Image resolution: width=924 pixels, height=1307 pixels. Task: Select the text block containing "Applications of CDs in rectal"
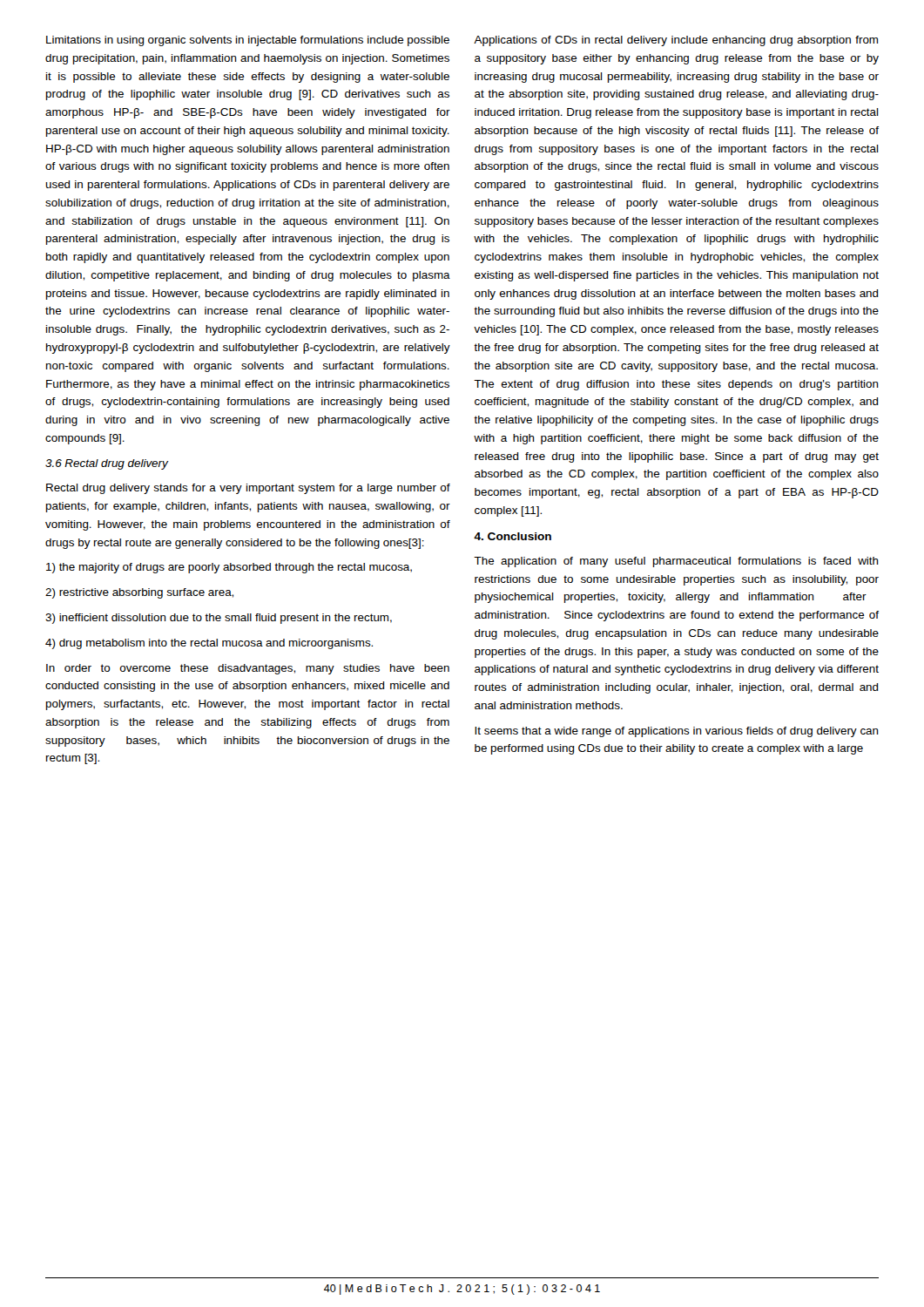pyautogui.click(x=676, y=276)
